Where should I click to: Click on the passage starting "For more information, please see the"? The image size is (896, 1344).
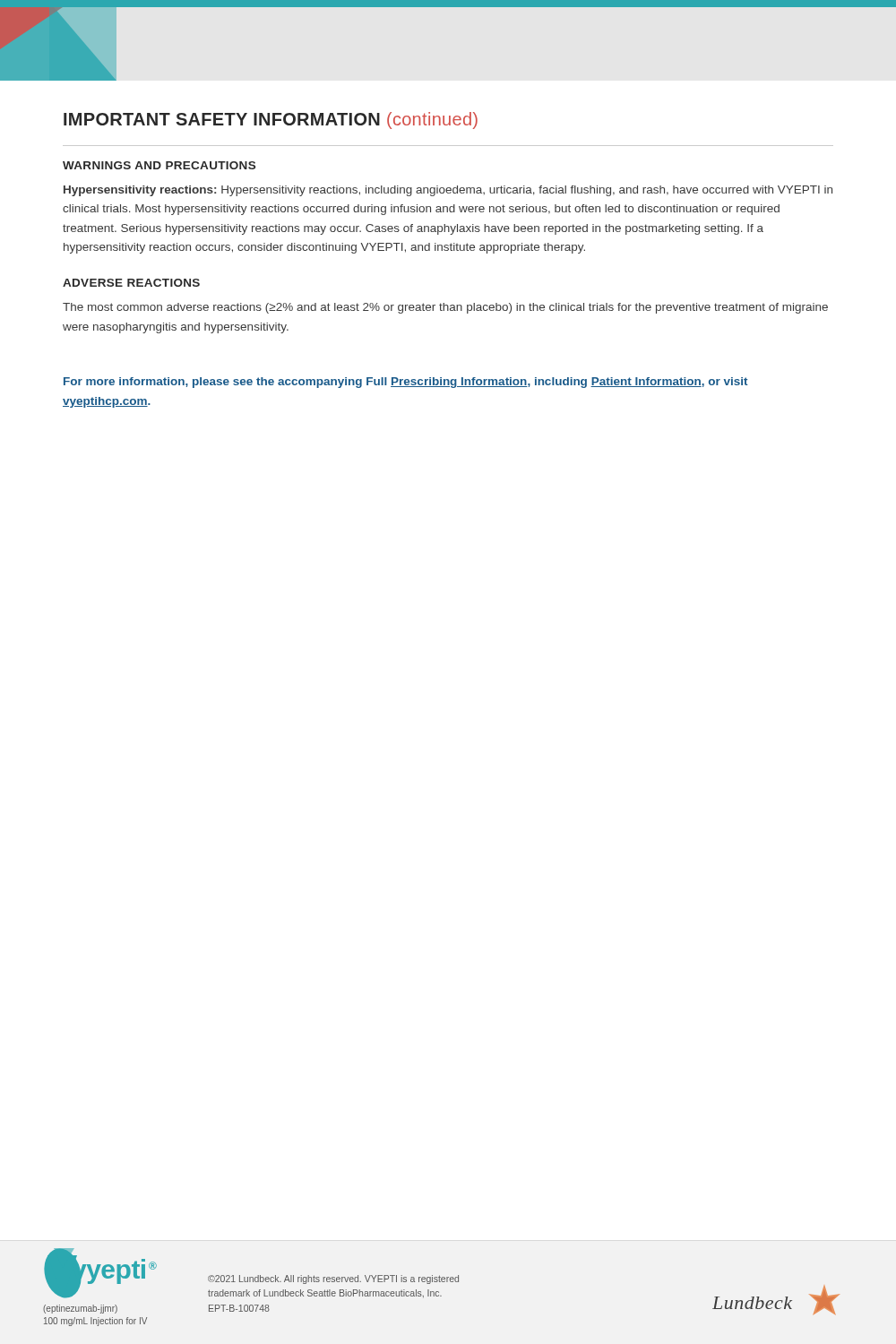[x=405, y=391]
